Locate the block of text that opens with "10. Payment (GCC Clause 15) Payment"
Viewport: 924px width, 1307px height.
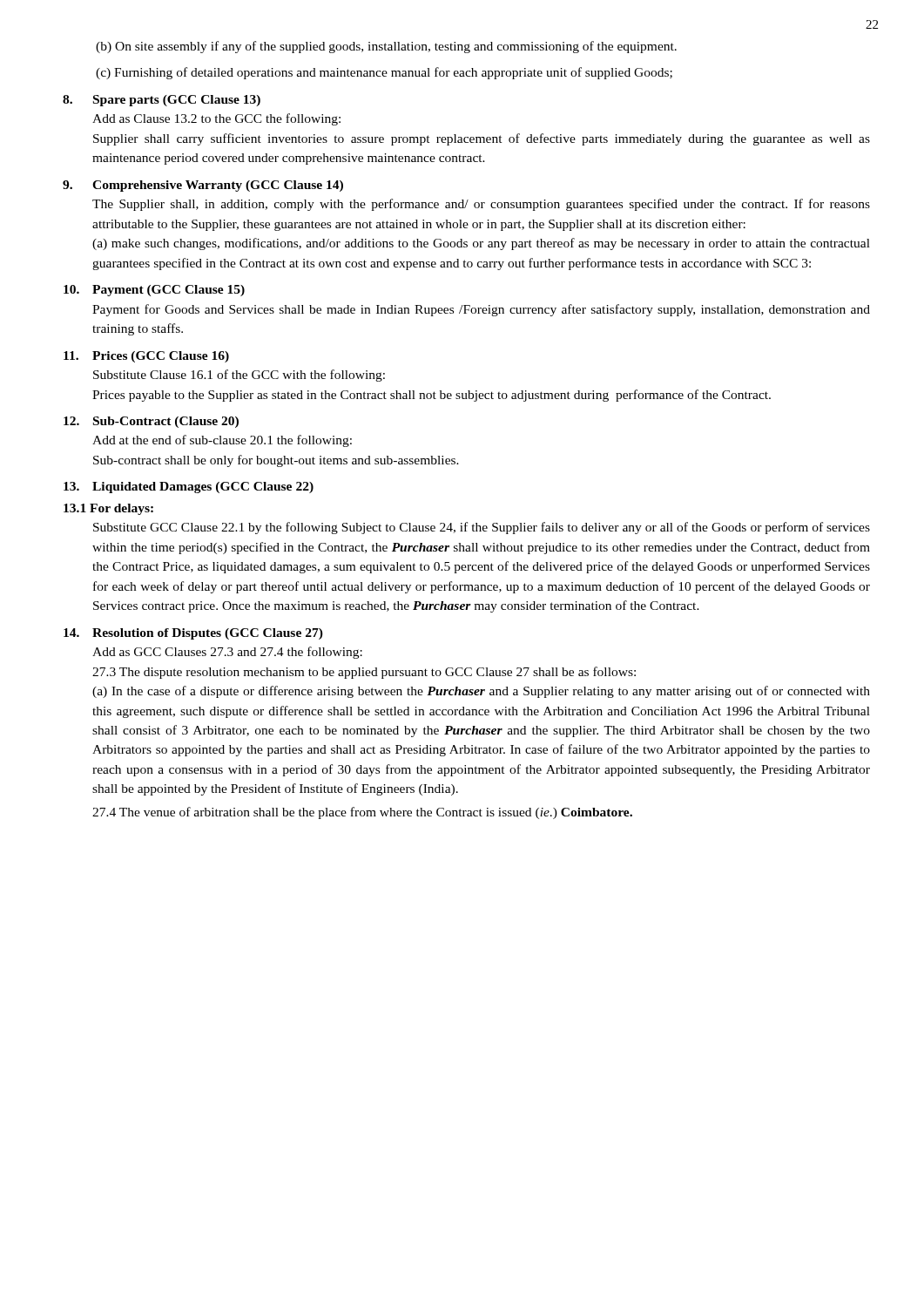pos(466,309)
